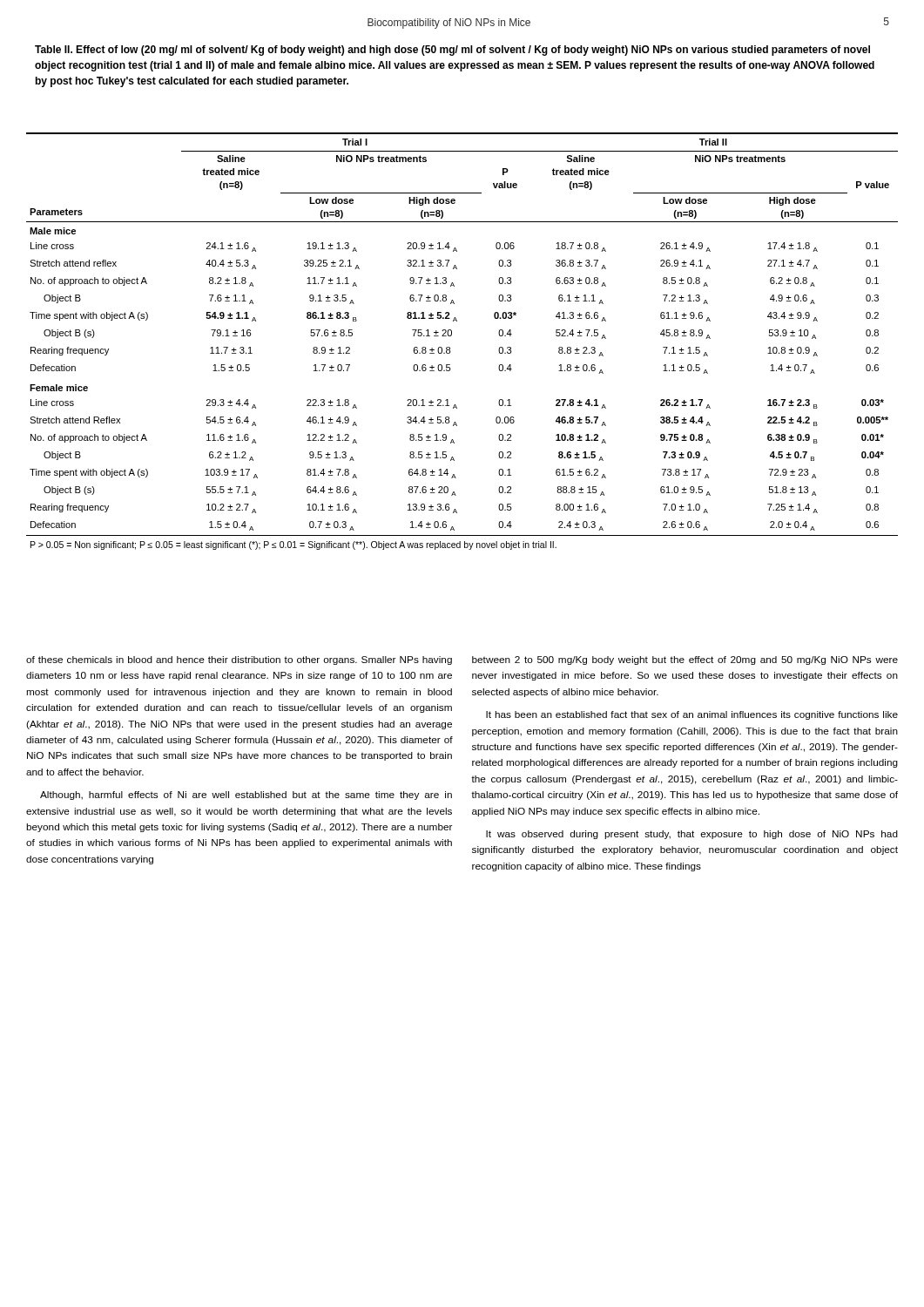
Task: Find the table that mentions "6.7 ± 0.8 A"
Action: [x=462, y=342]
